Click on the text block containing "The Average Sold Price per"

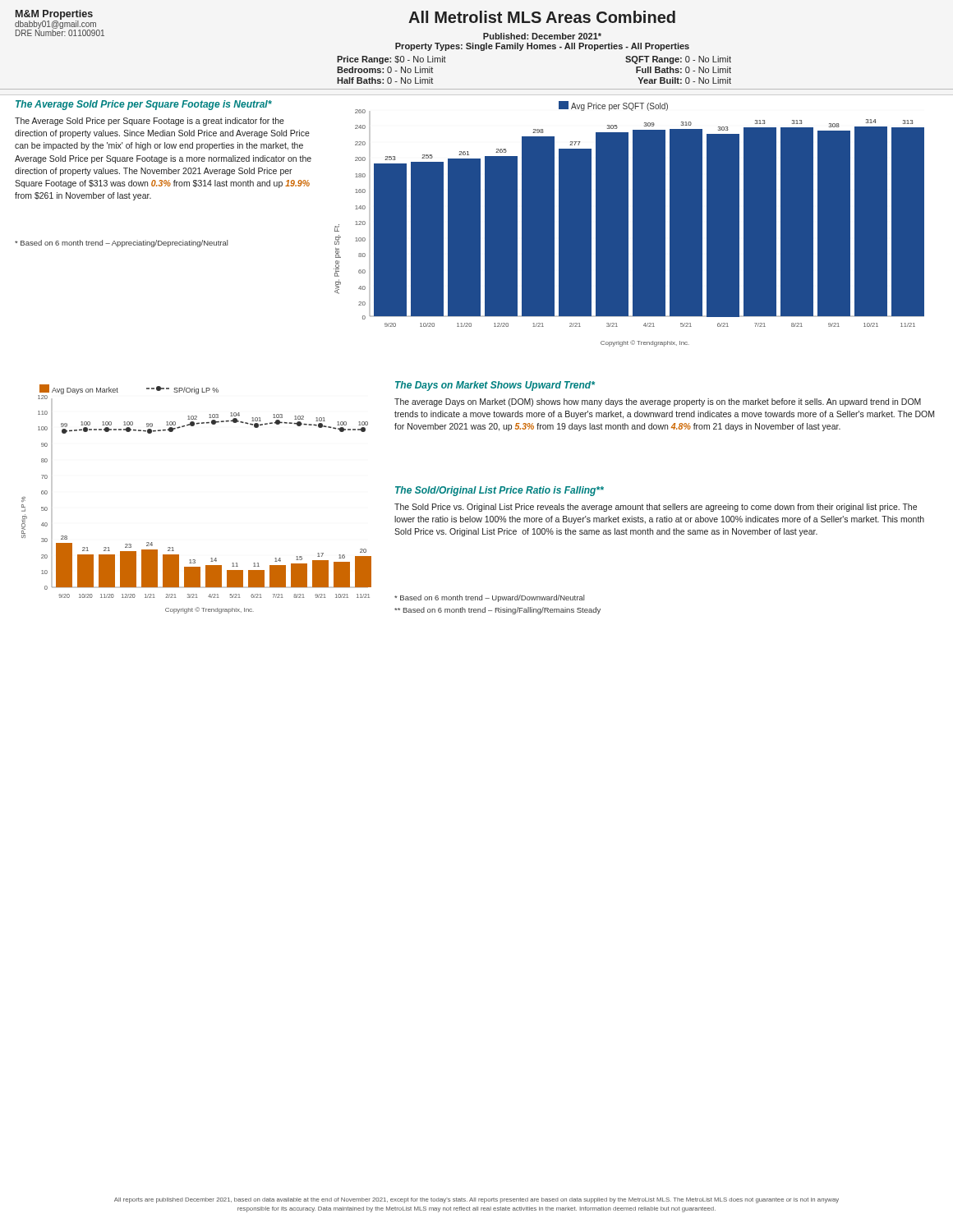(x=163, y=158)
